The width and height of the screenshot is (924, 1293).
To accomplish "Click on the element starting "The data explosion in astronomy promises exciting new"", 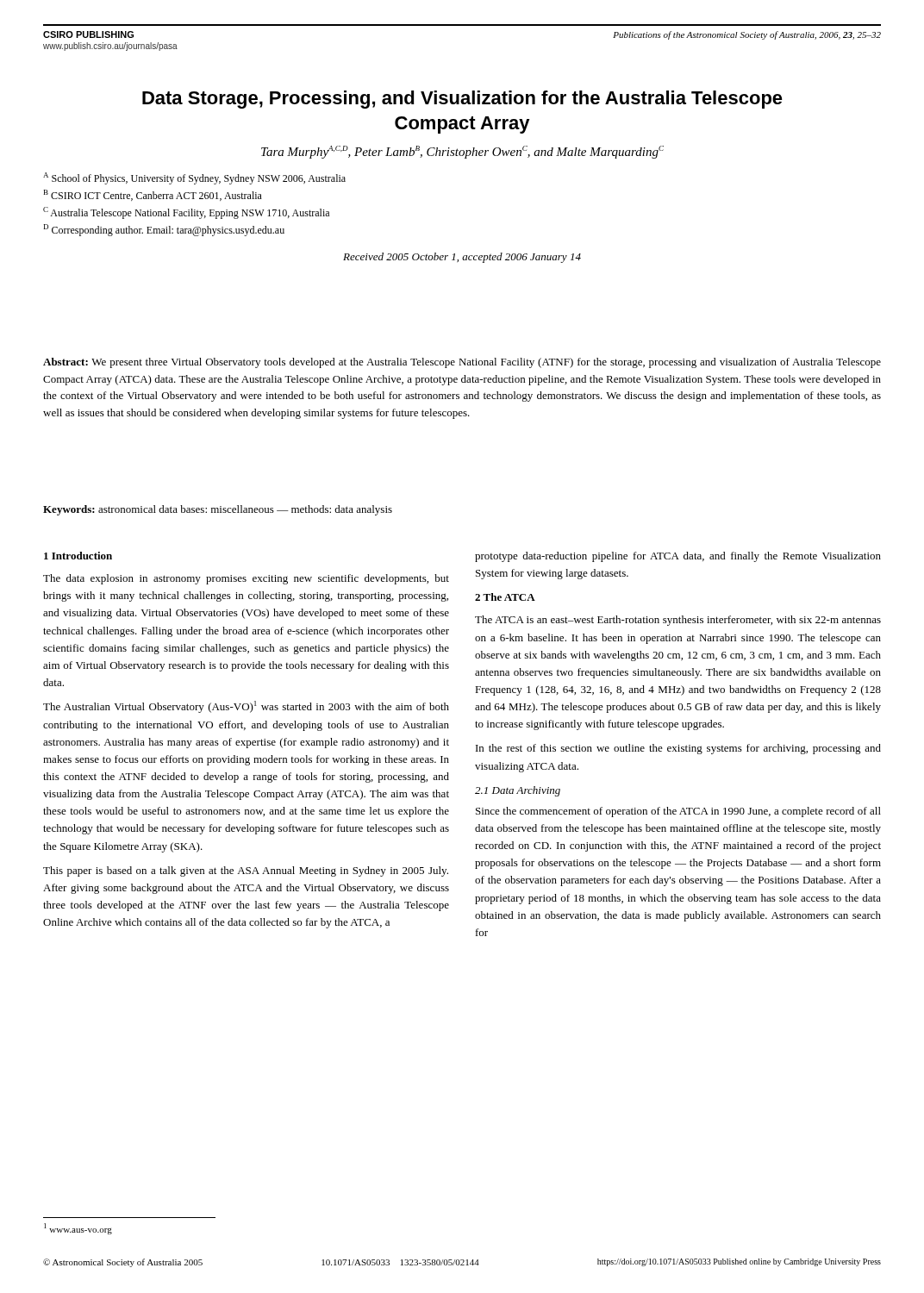I will pyautogui.click(x=246, y=751).
